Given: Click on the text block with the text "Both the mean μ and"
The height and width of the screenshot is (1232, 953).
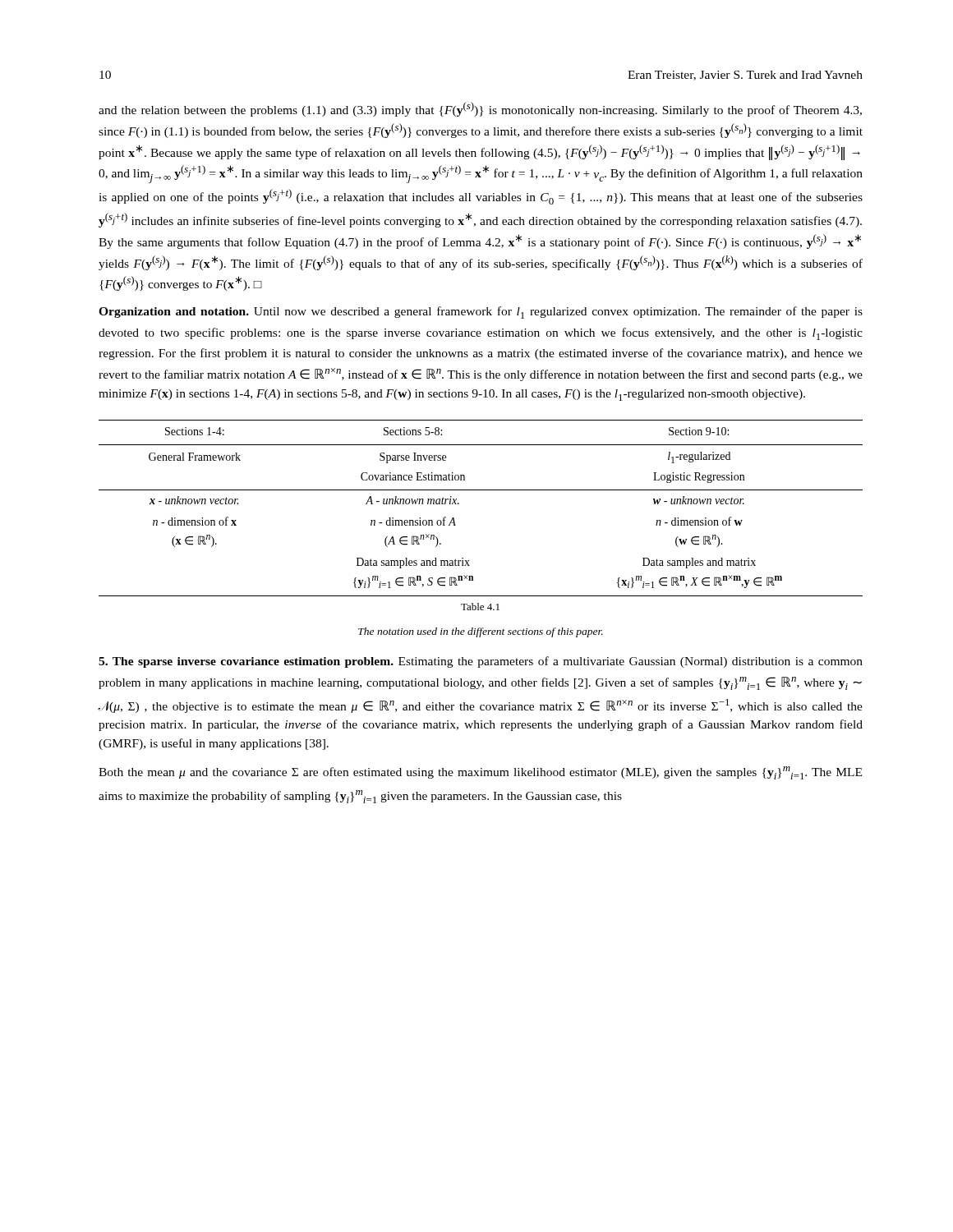Looking at the screenshot, I should click(x=481, y=785).
